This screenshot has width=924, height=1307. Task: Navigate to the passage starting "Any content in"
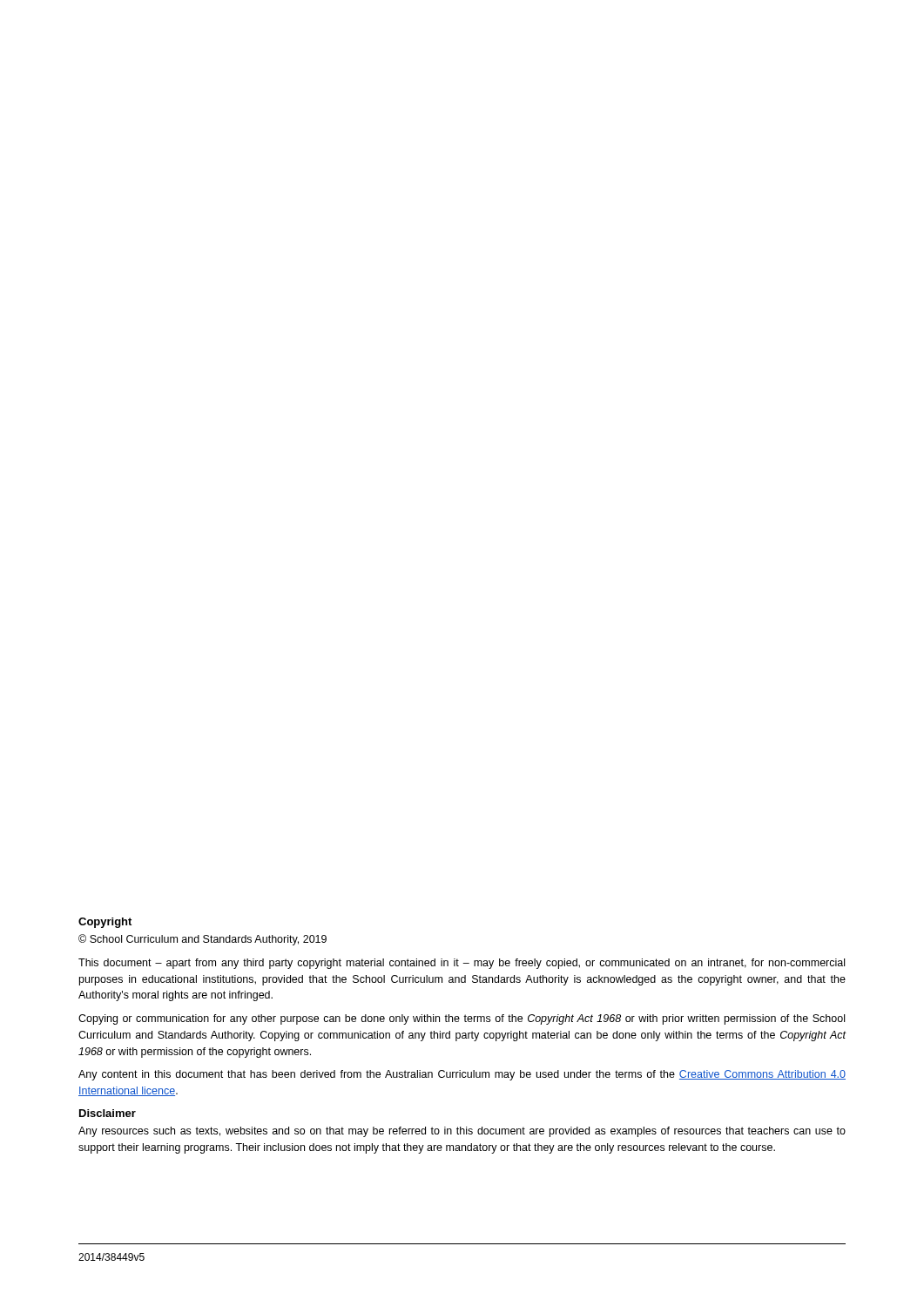pyautogui.click(x=462, y=1083)
